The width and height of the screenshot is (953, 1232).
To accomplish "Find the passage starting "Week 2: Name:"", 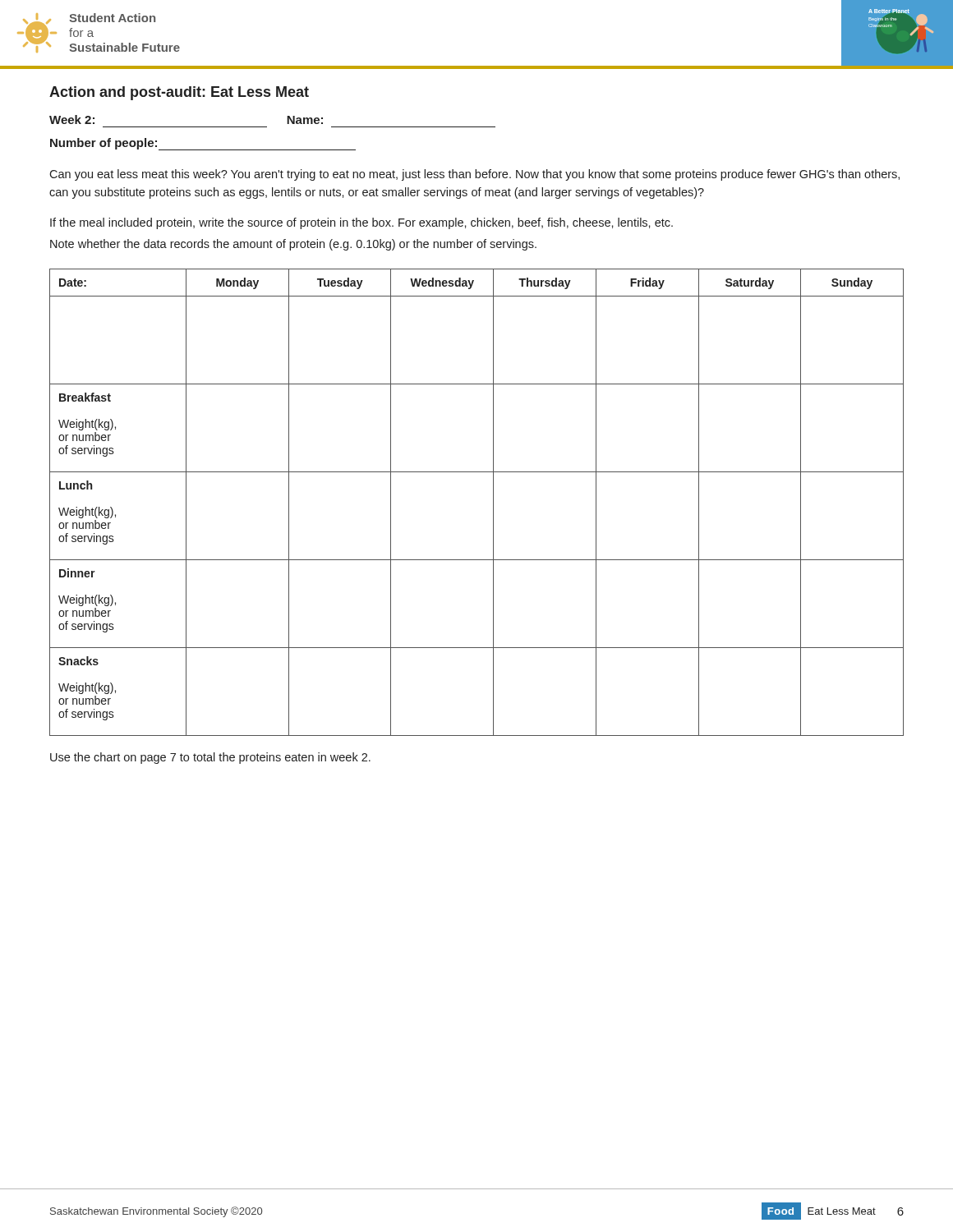I will pyautogui.click(x=272, y=120).
